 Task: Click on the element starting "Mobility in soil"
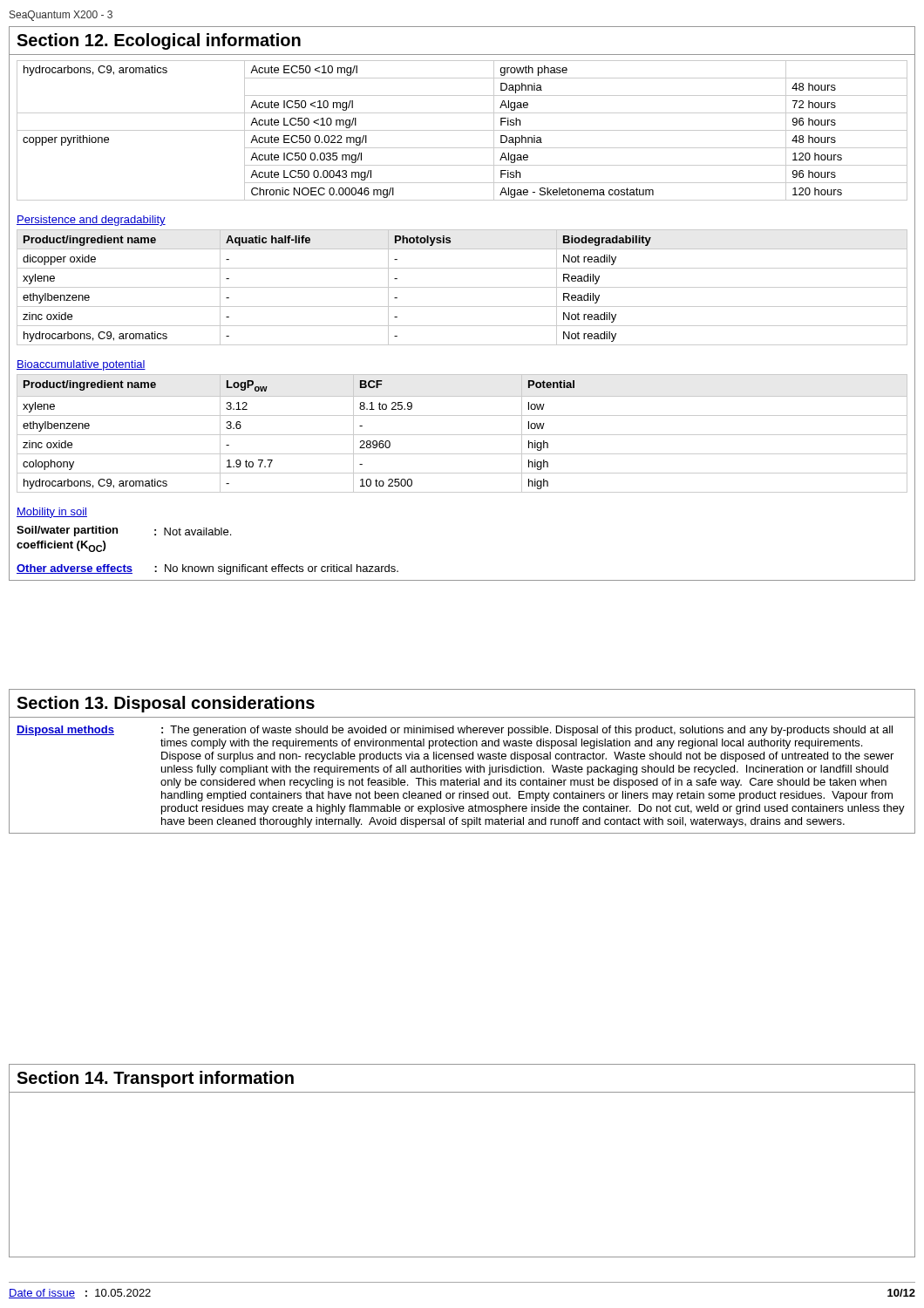click(x=52, y=511)
